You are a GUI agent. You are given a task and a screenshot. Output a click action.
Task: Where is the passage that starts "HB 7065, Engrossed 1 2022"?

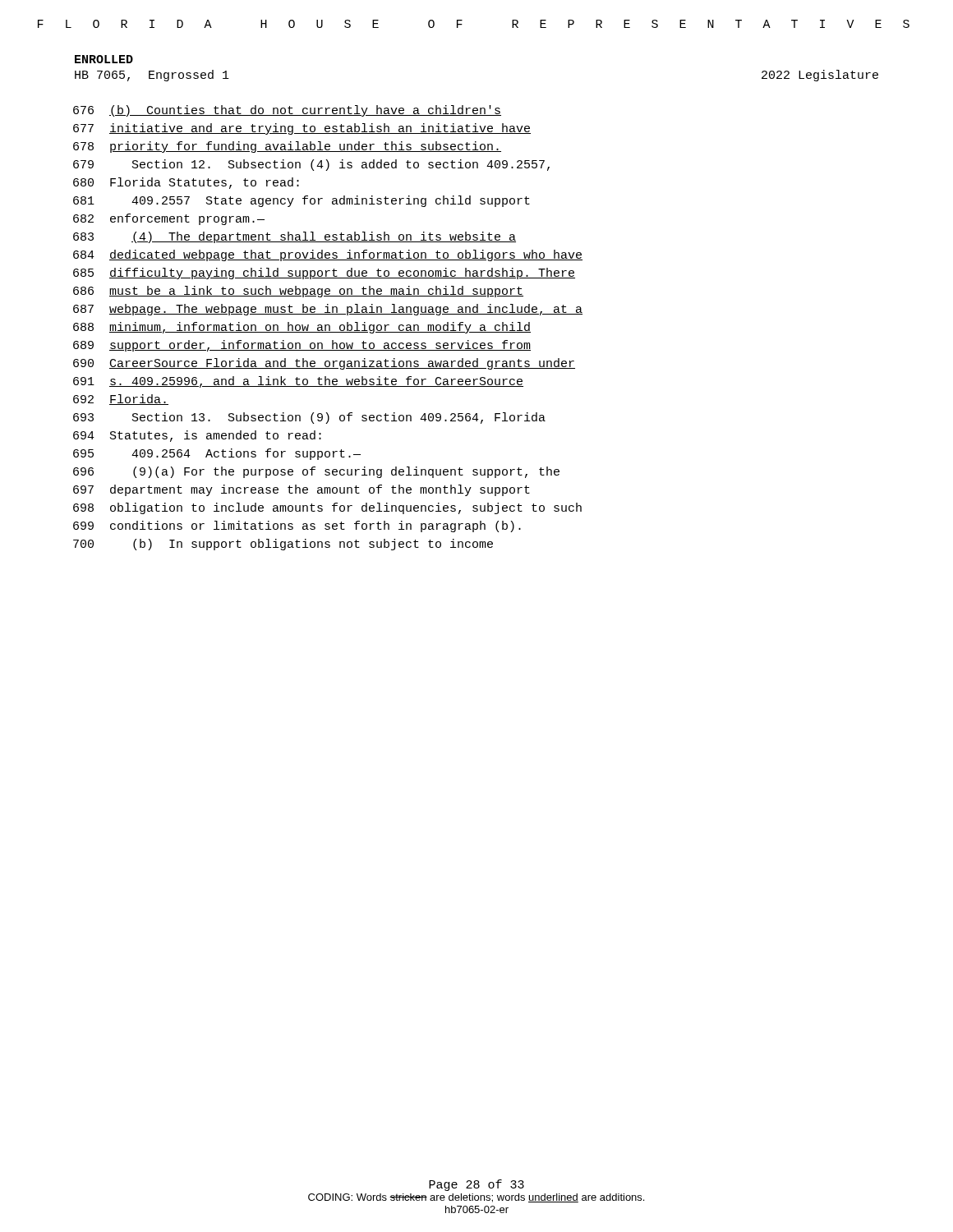(x=100, y=75)
